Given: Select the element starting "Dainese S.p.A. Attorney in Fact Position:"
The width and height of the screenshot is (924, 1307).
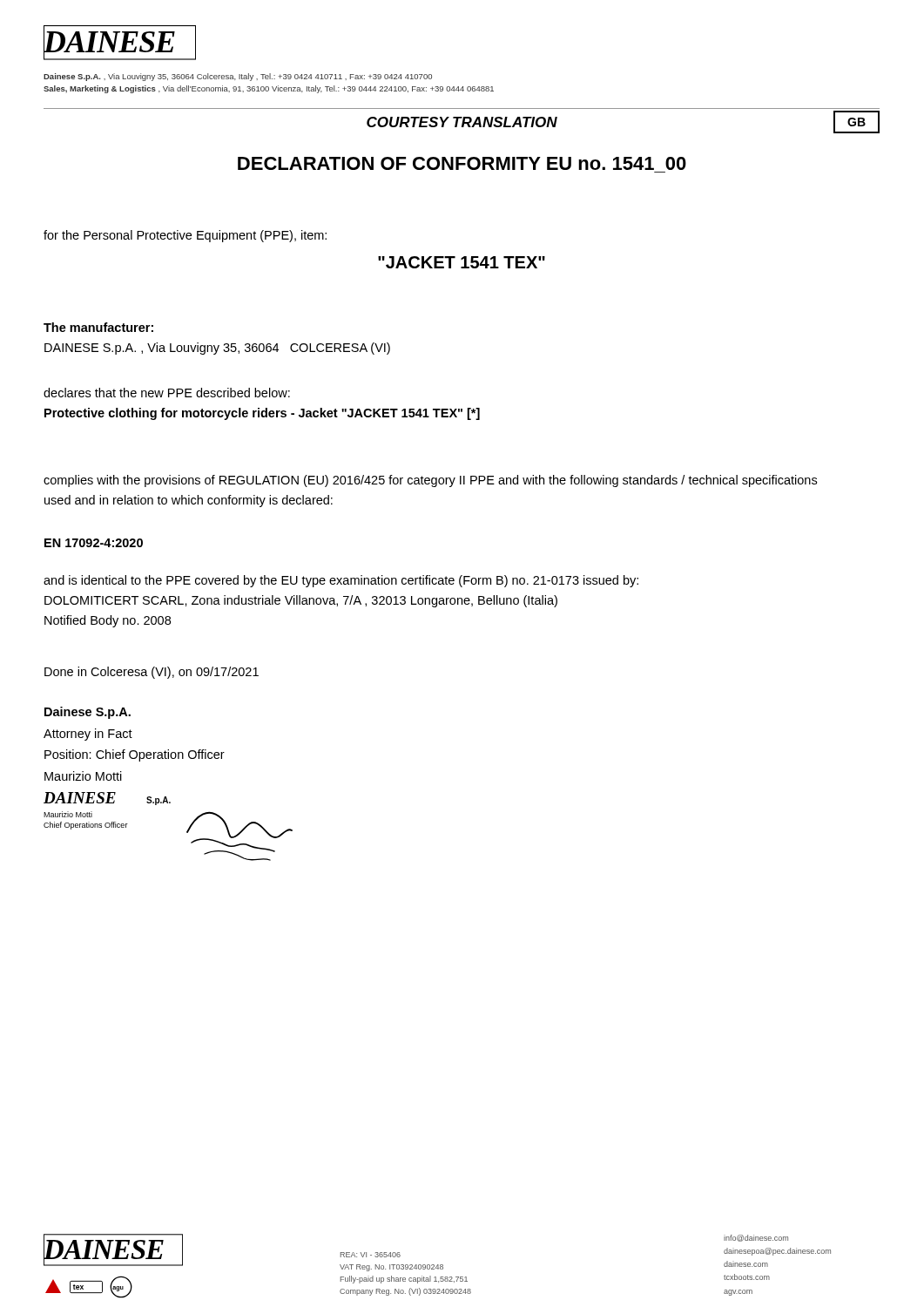Looking at the screenshot, I should [x=134, y=744].
